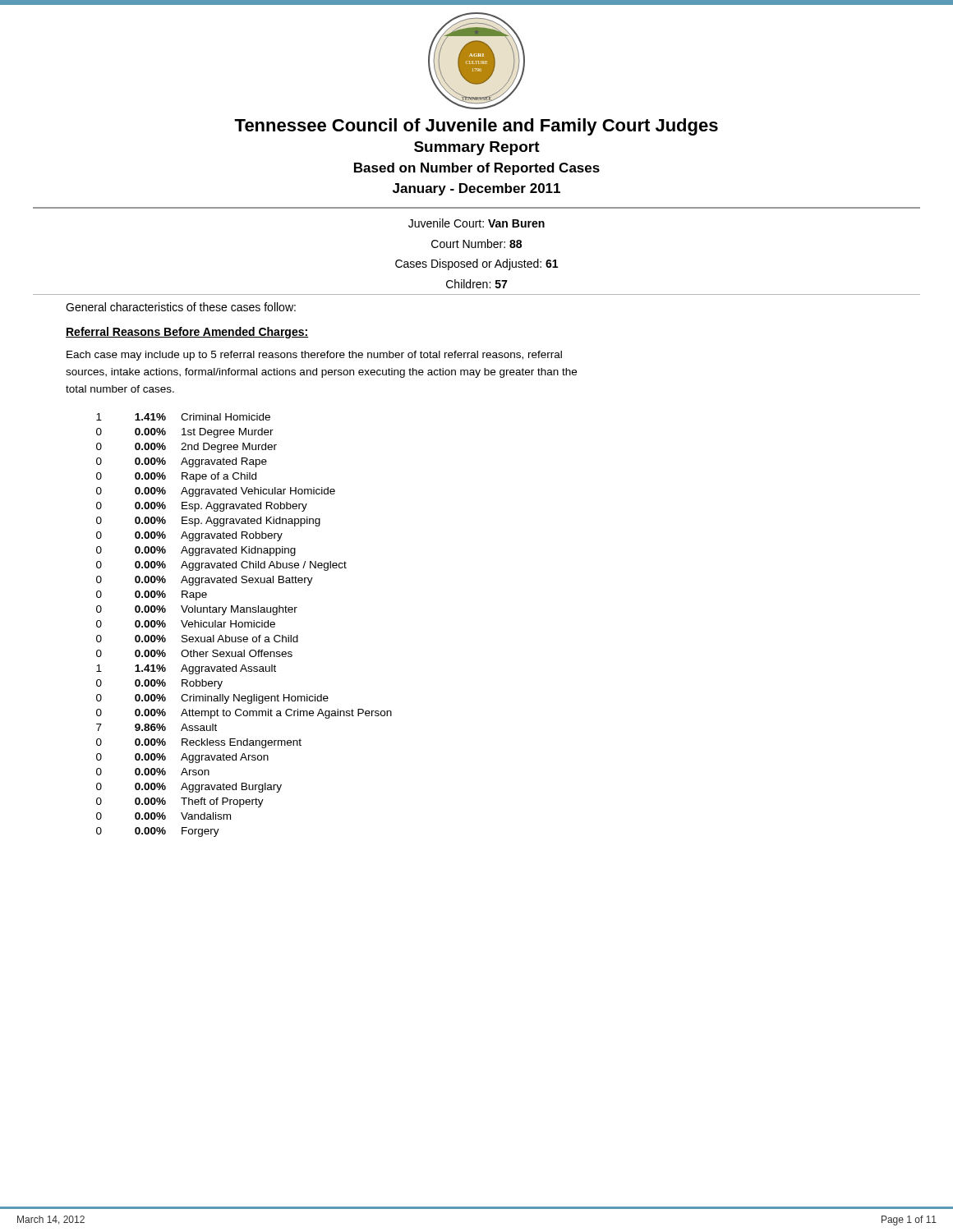Locate the section header that says "Referral Reasons Before"
This screenshot has width=953, height=1232.
[187, 332]
